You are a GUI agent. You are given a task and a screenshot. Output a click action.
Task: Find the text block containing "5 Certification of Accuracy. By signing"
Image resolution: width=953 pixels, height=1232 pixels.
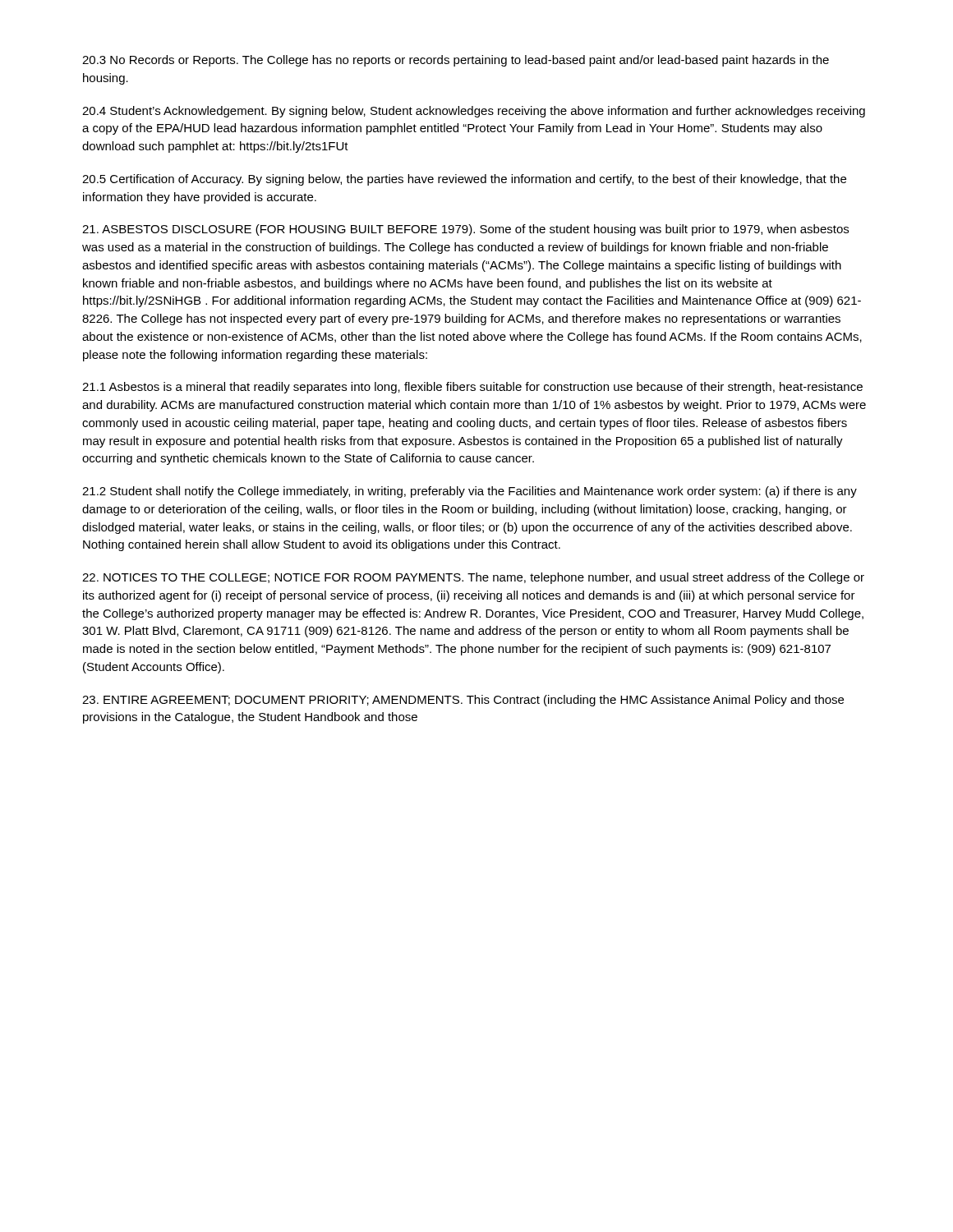(x=464, y=187)
